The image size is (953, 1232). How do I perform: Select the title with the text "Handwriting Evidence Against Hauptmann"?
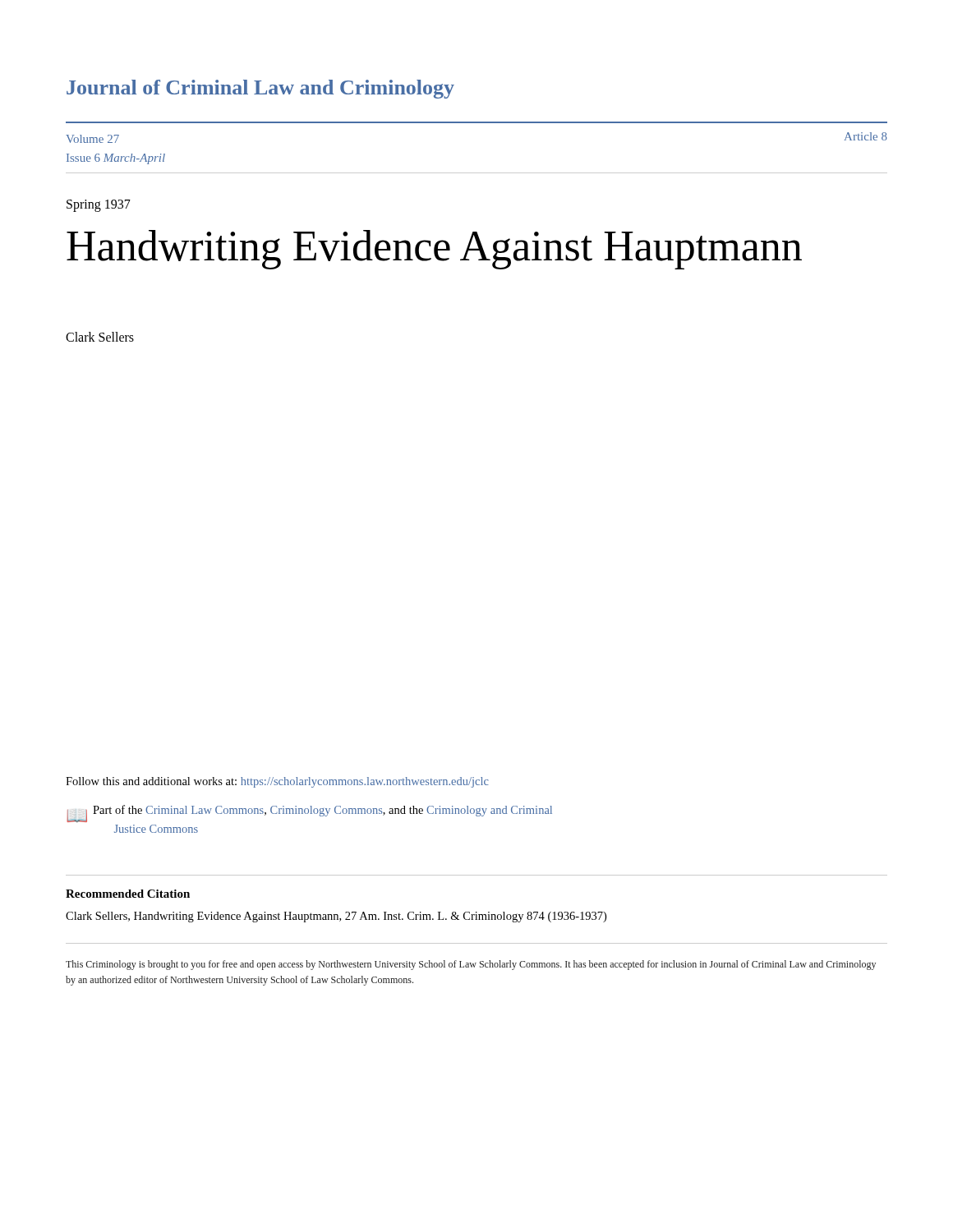coord(434,246)
